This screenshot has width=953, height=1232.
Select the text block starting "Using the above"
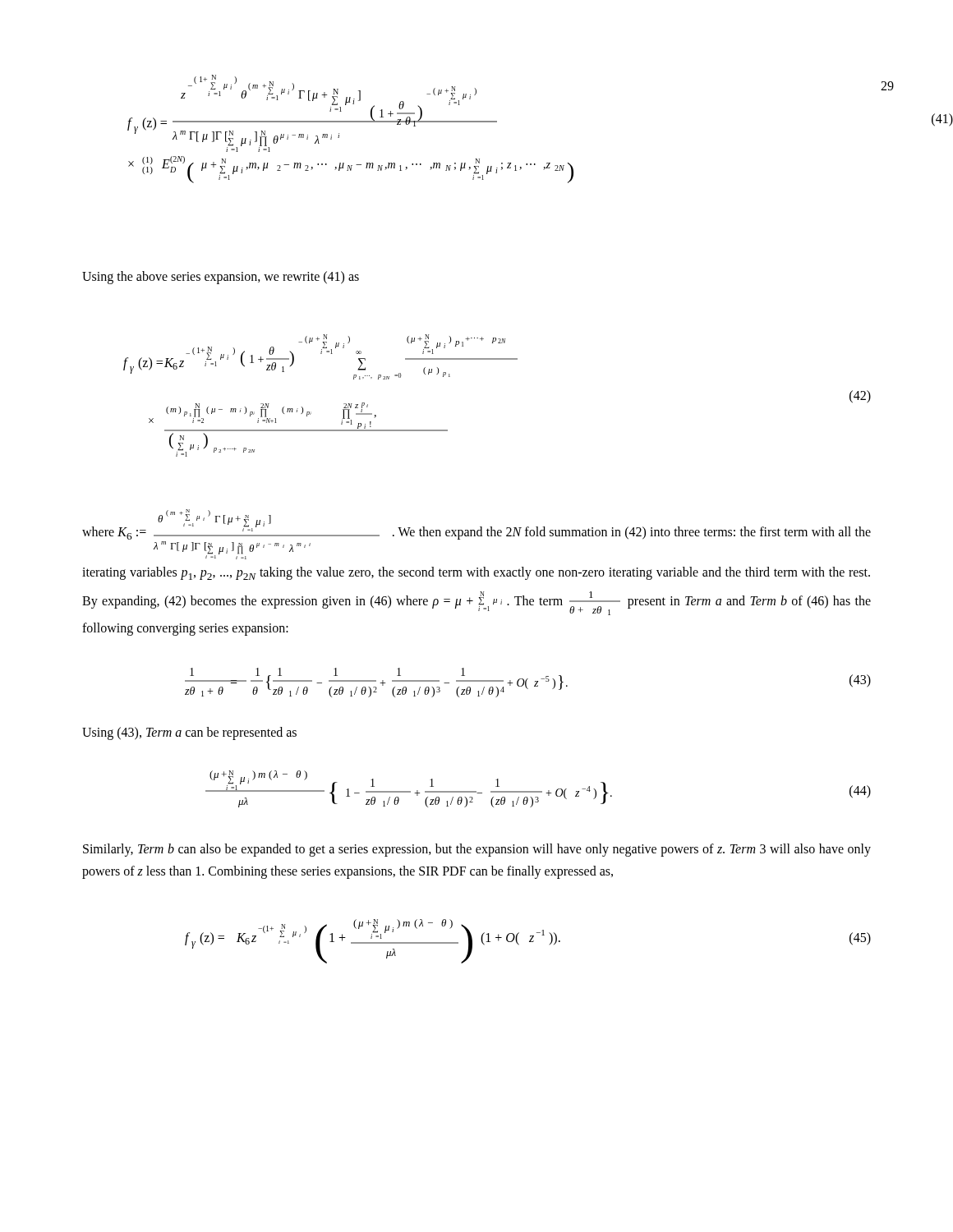[x=221, y=276]
